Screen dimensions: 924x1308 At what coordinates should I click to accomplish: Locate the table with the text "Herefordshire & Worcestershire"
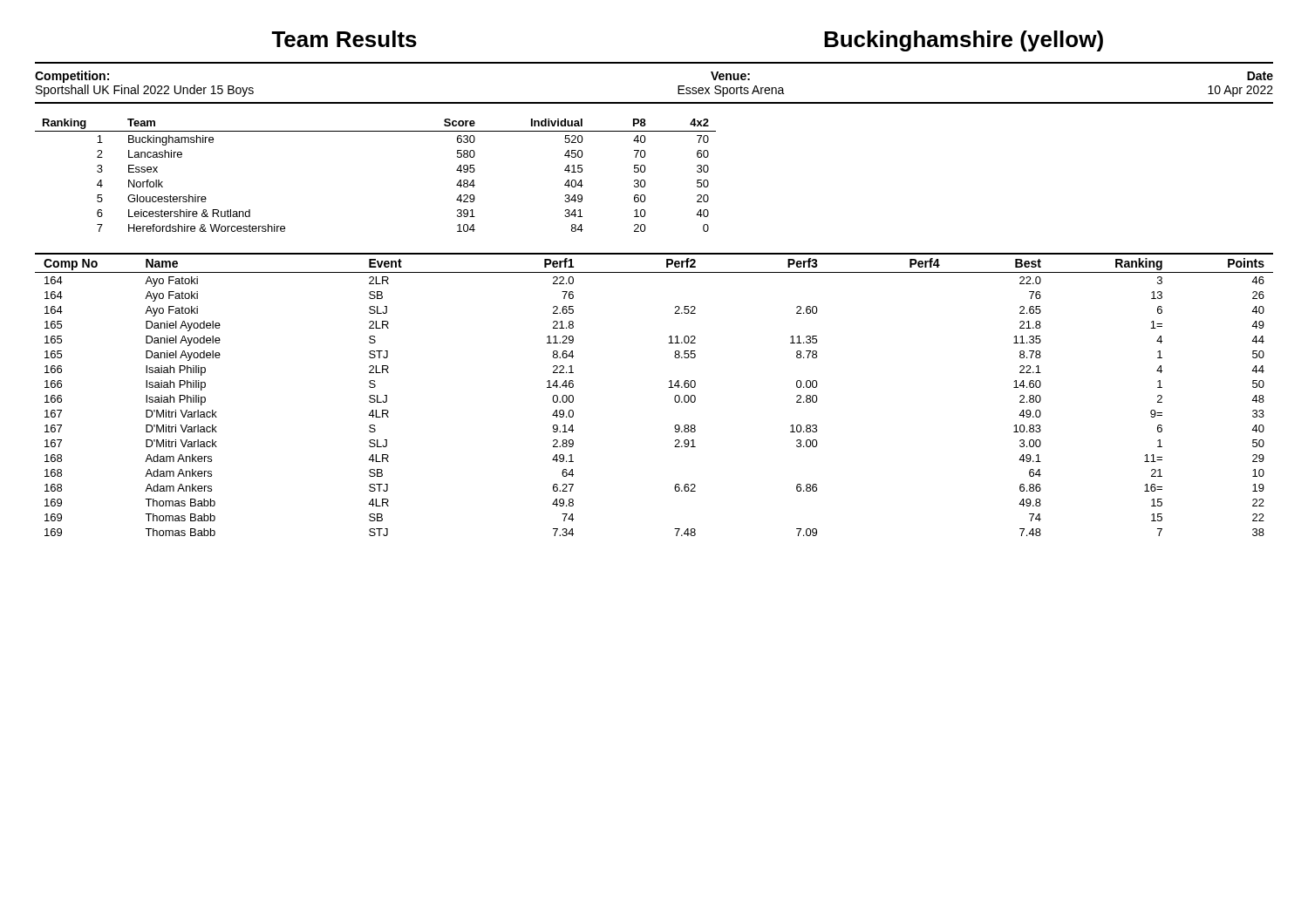(x=654, y=175)
